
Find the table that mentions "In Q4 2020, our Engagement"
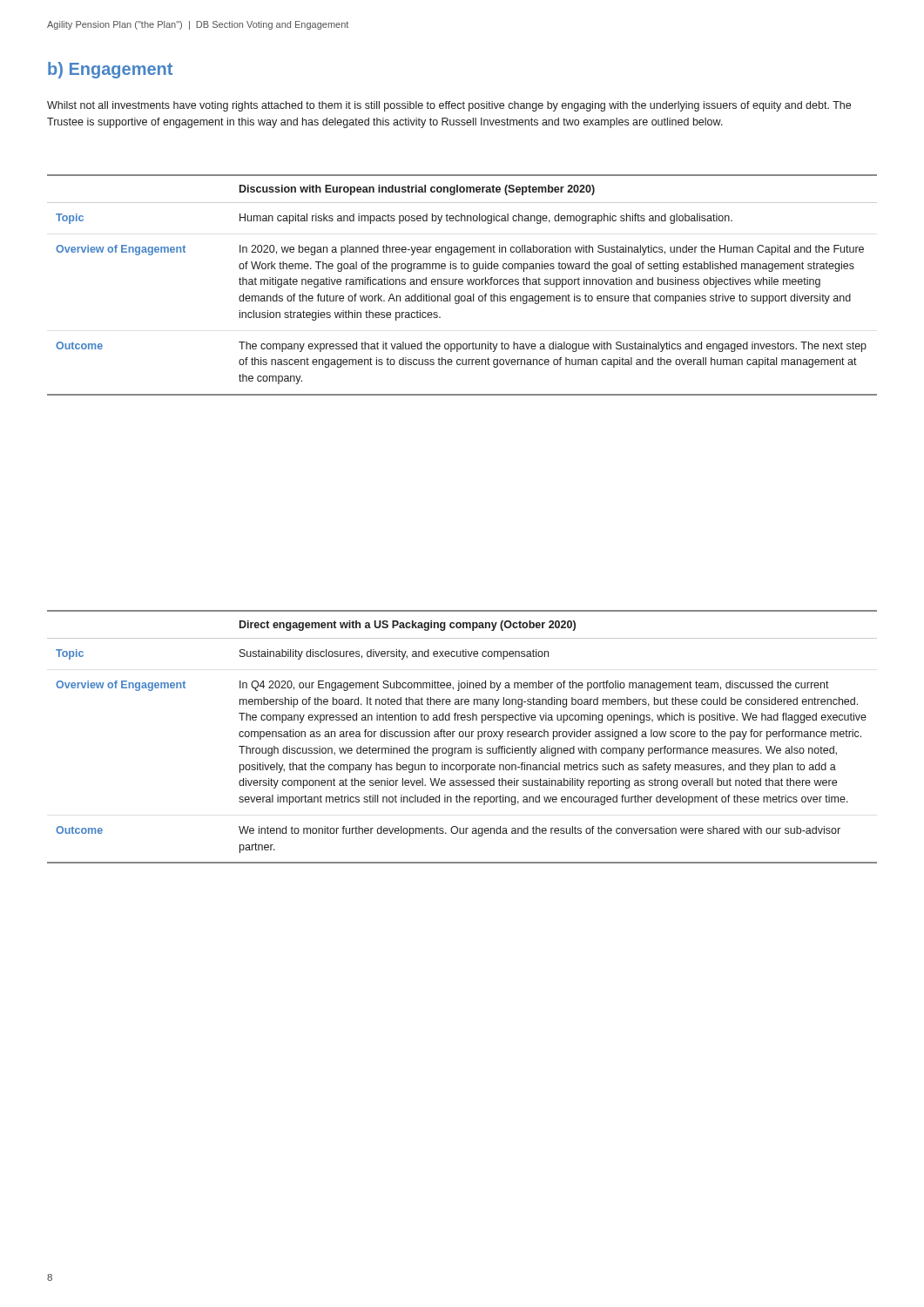coord(462,737)
